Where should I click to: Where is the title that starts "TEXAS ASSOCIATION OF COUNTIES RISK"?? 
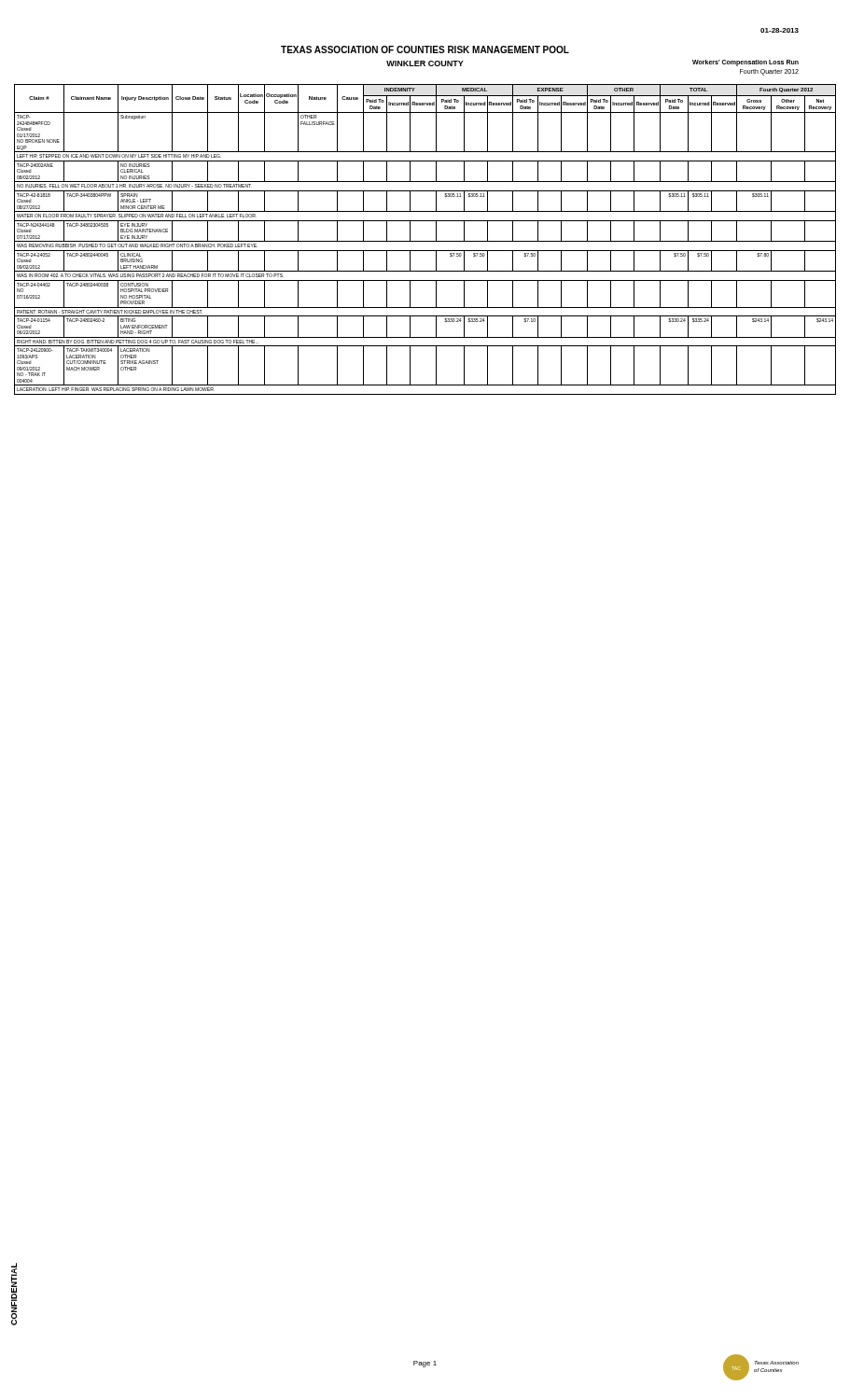425,50
